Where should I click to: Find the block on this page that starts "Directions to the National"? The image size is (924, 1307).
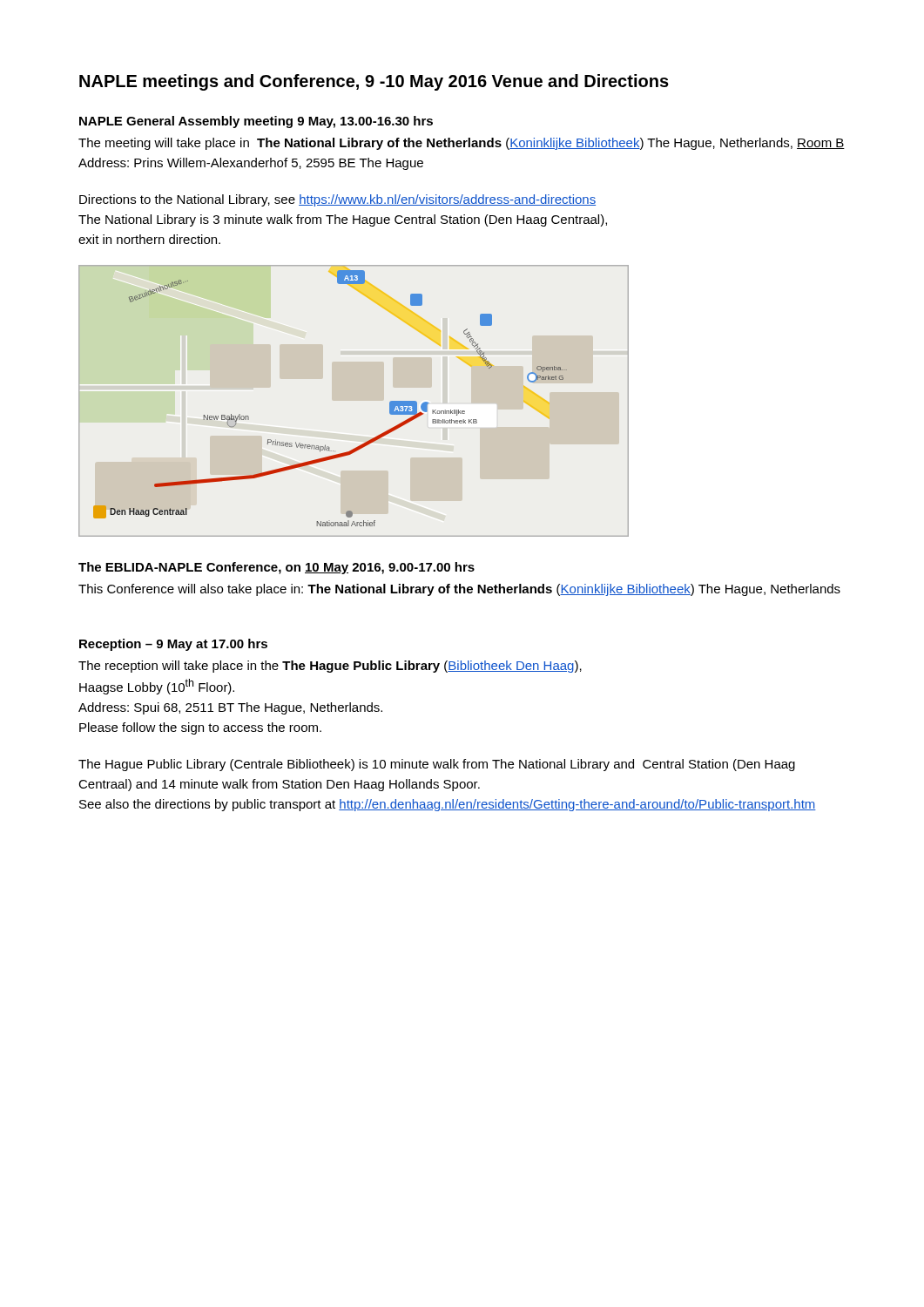343,219
